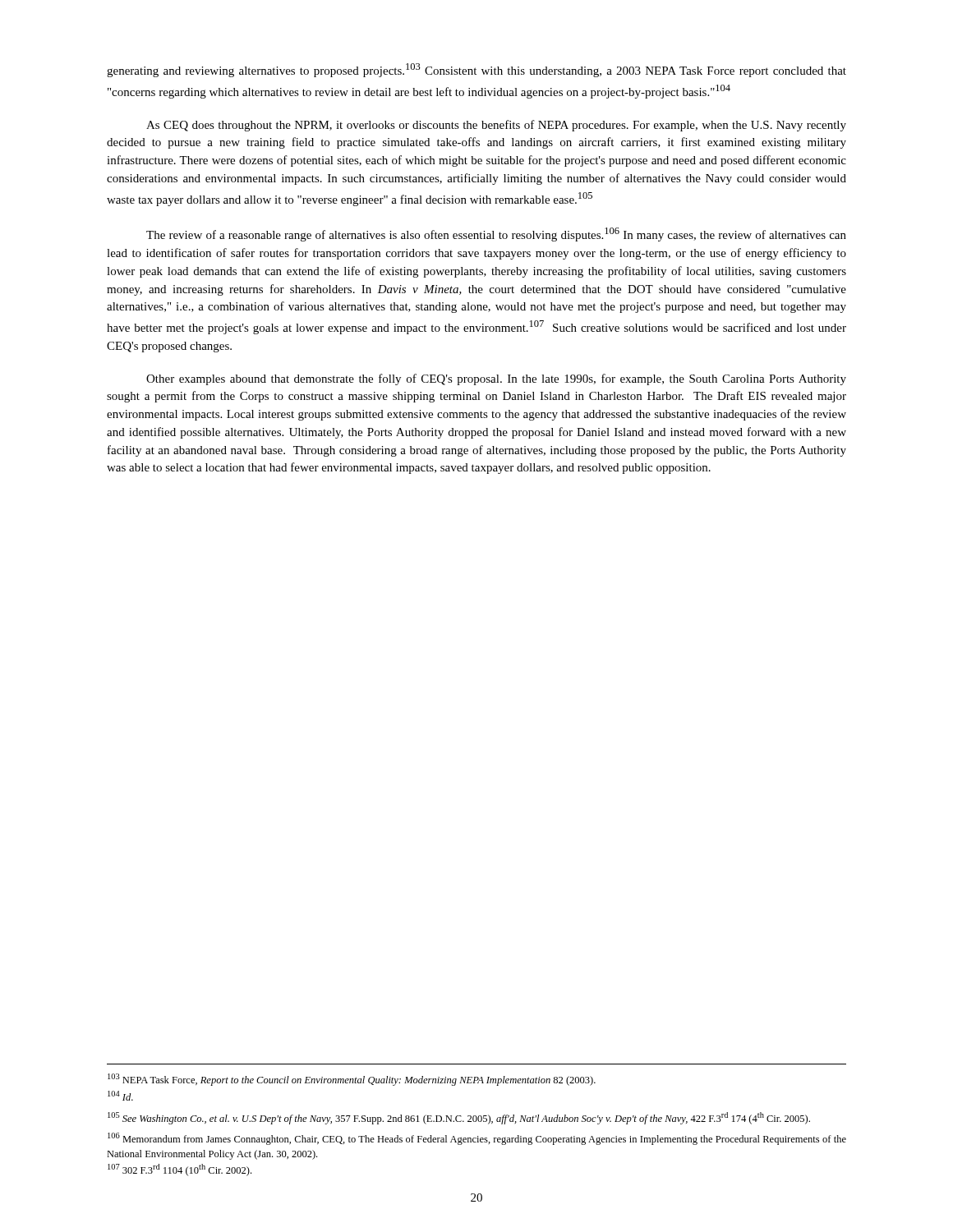Find the text starting "105 See Washington Co., et"

(459, 1117)
